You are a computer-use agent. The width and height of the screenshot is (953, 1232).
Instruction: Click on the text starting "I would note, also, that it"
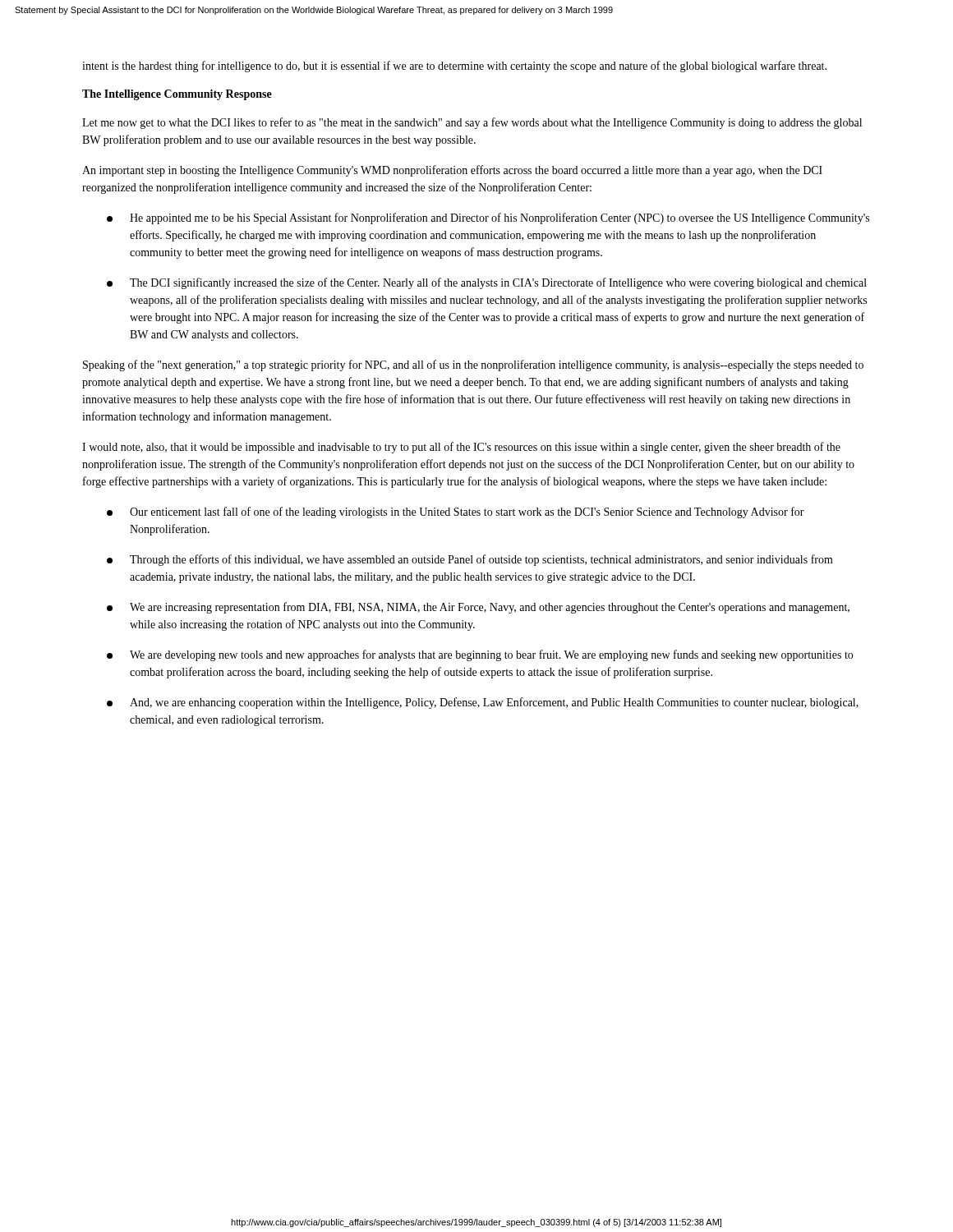pyautogui.click(x=468, y=464)
